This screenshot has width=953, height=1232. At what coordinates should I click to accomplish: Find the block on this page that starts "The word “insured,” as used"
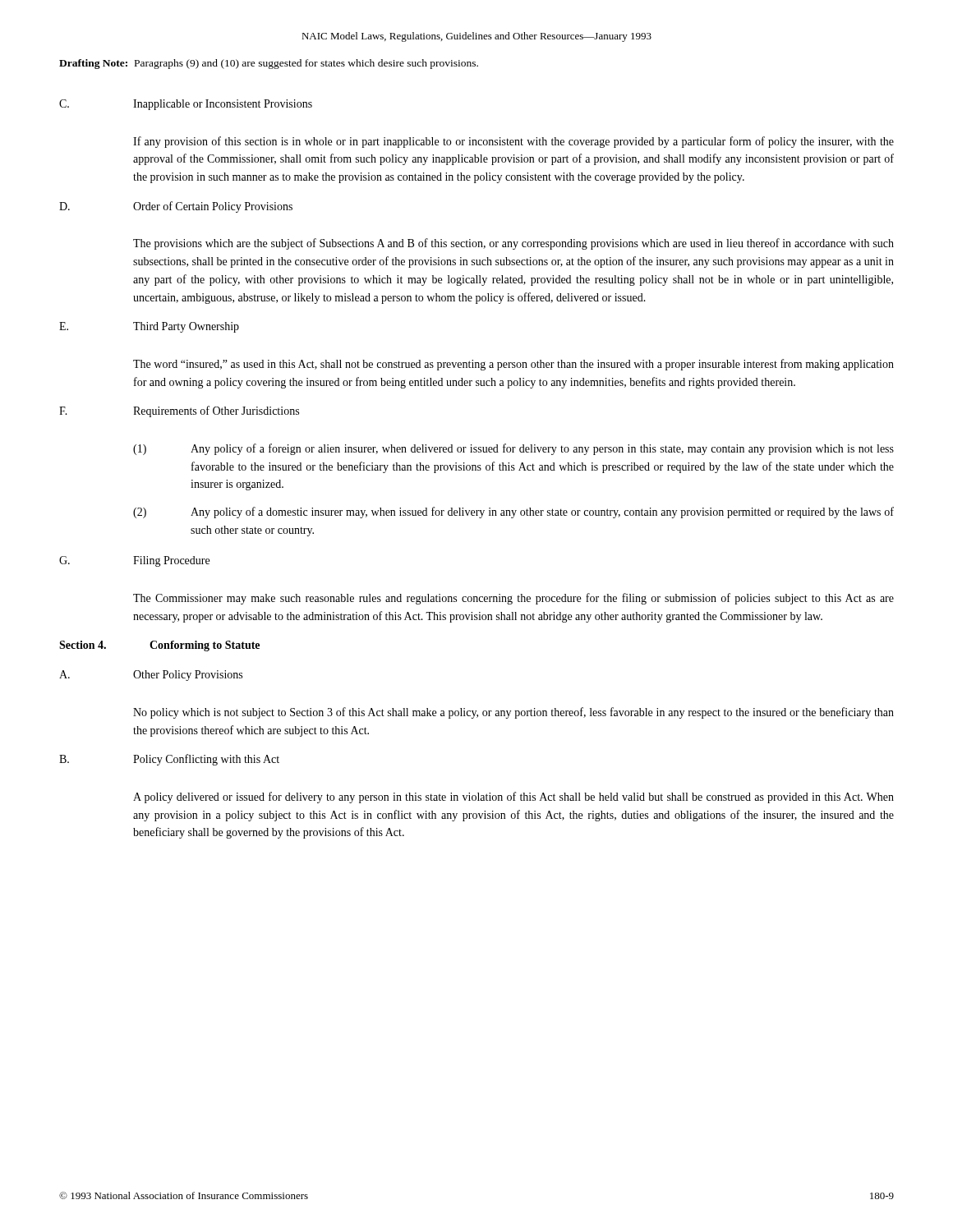(476, 373)
